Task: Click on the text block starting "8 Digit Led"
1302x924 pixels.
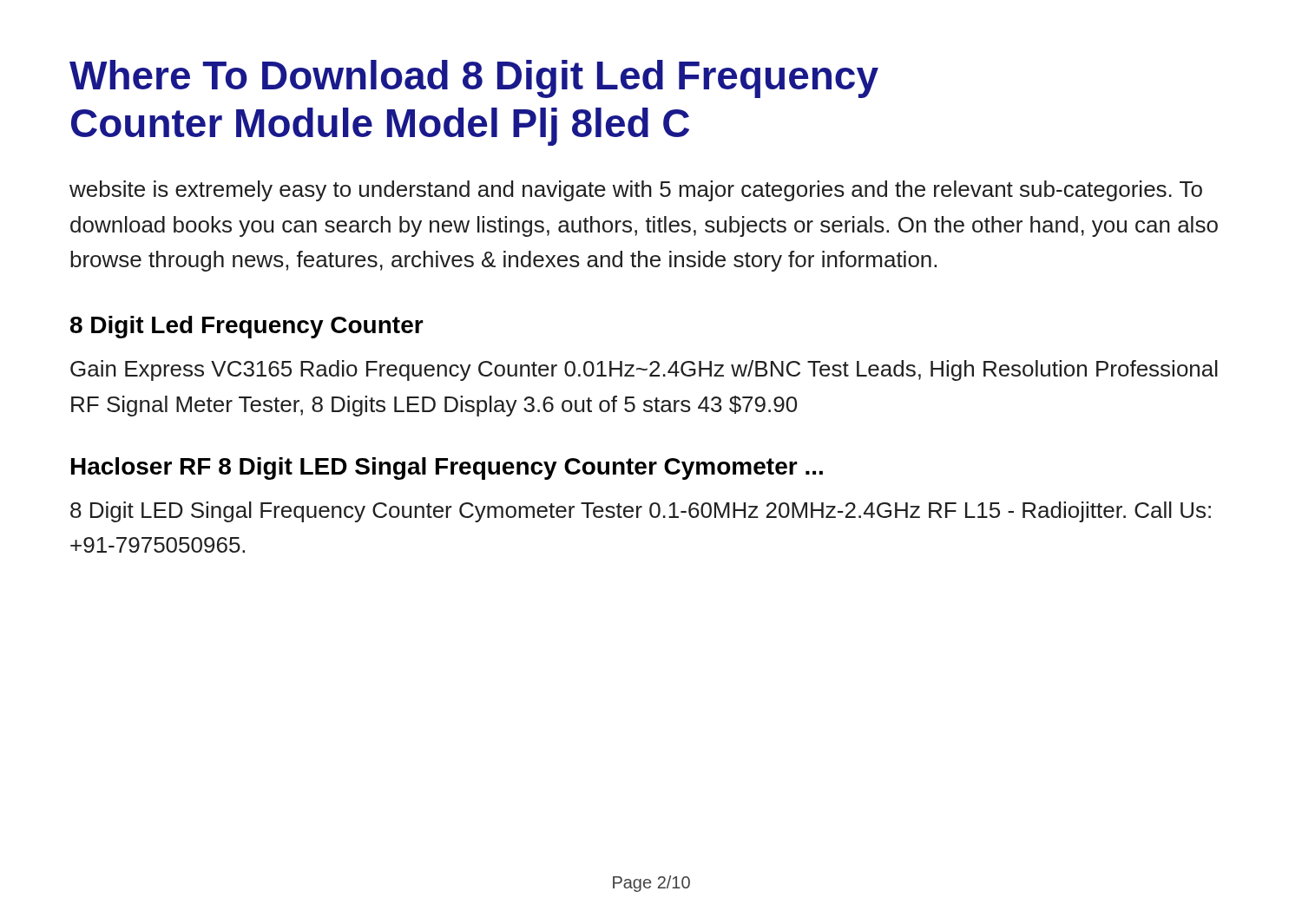Action: click(x=246, y=325)
